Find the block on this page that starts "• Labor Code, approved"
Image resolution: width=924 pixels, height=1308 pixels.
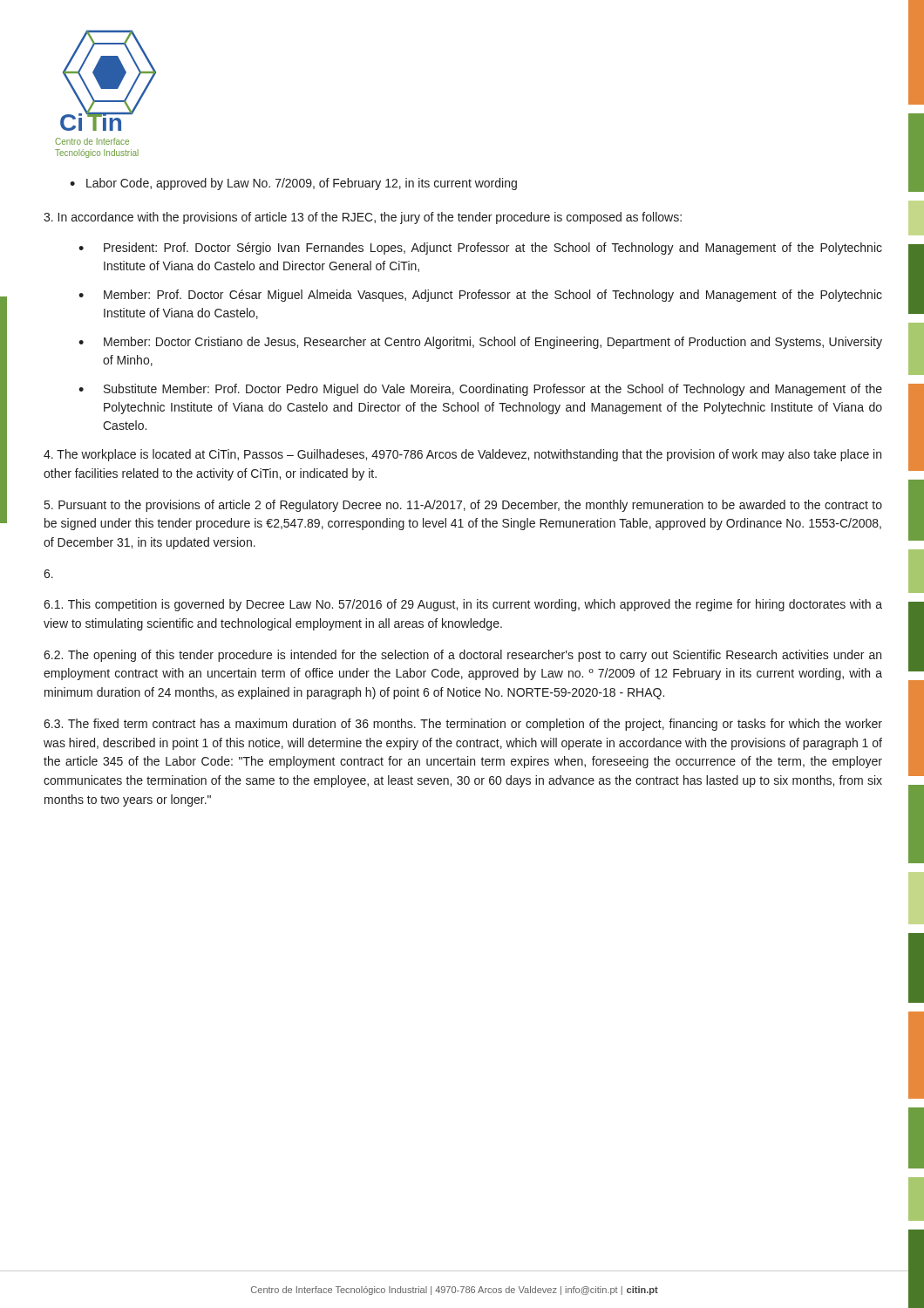pos(476,184)
